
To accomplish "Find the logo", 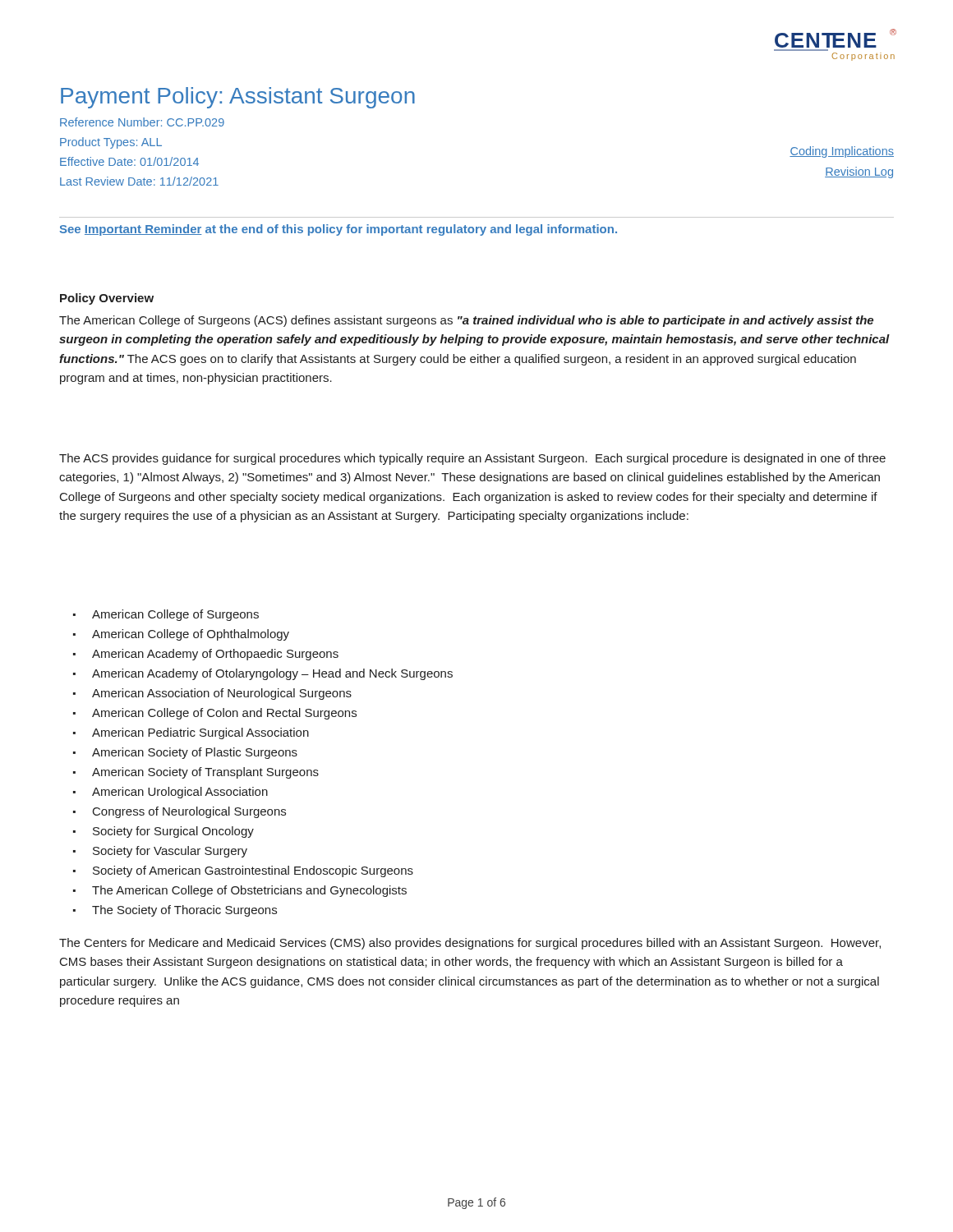I will tap(838, 47).
